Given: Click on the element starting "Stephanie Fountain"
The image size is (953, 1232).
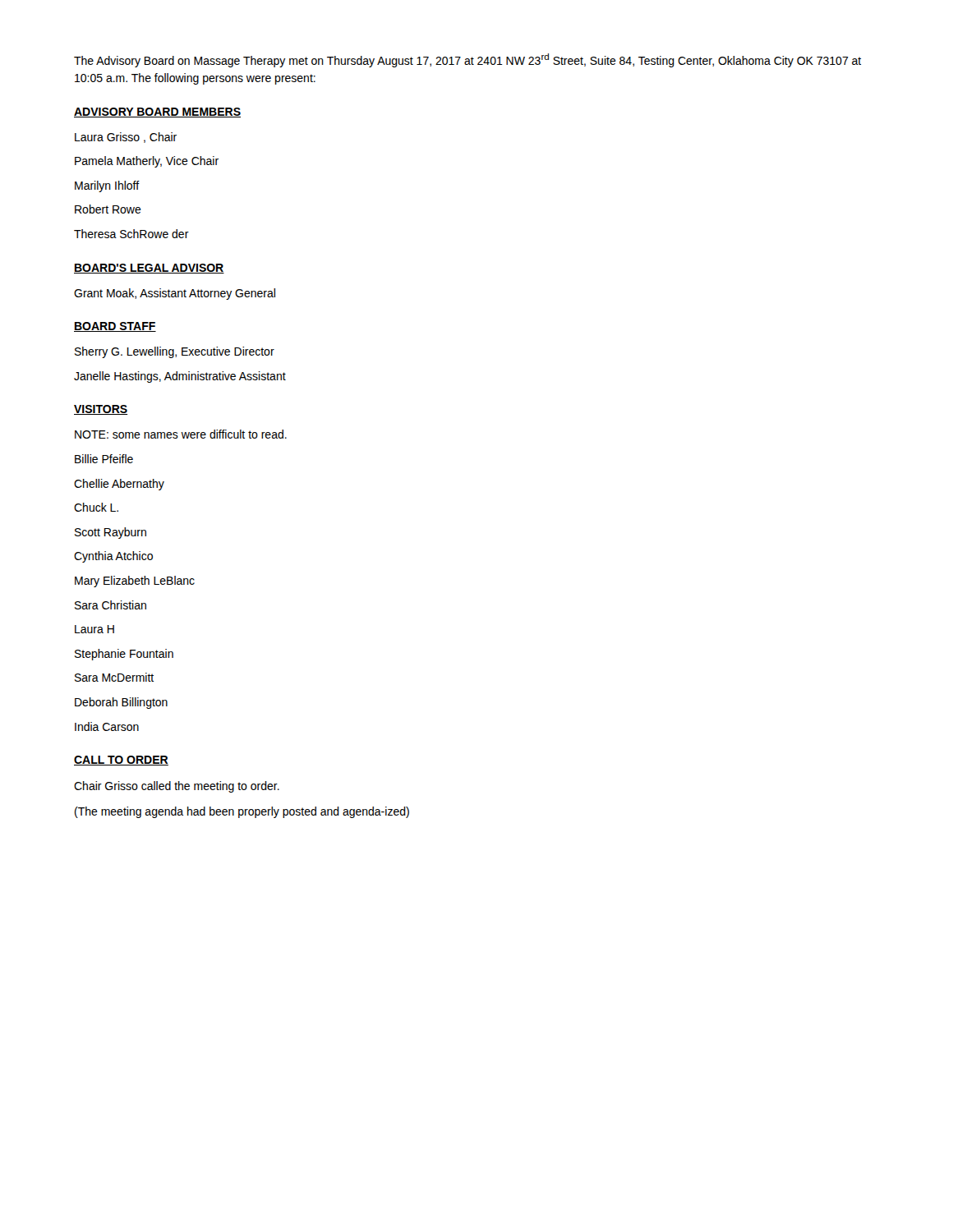Looking at the screenshot, I should pos(124,654).
